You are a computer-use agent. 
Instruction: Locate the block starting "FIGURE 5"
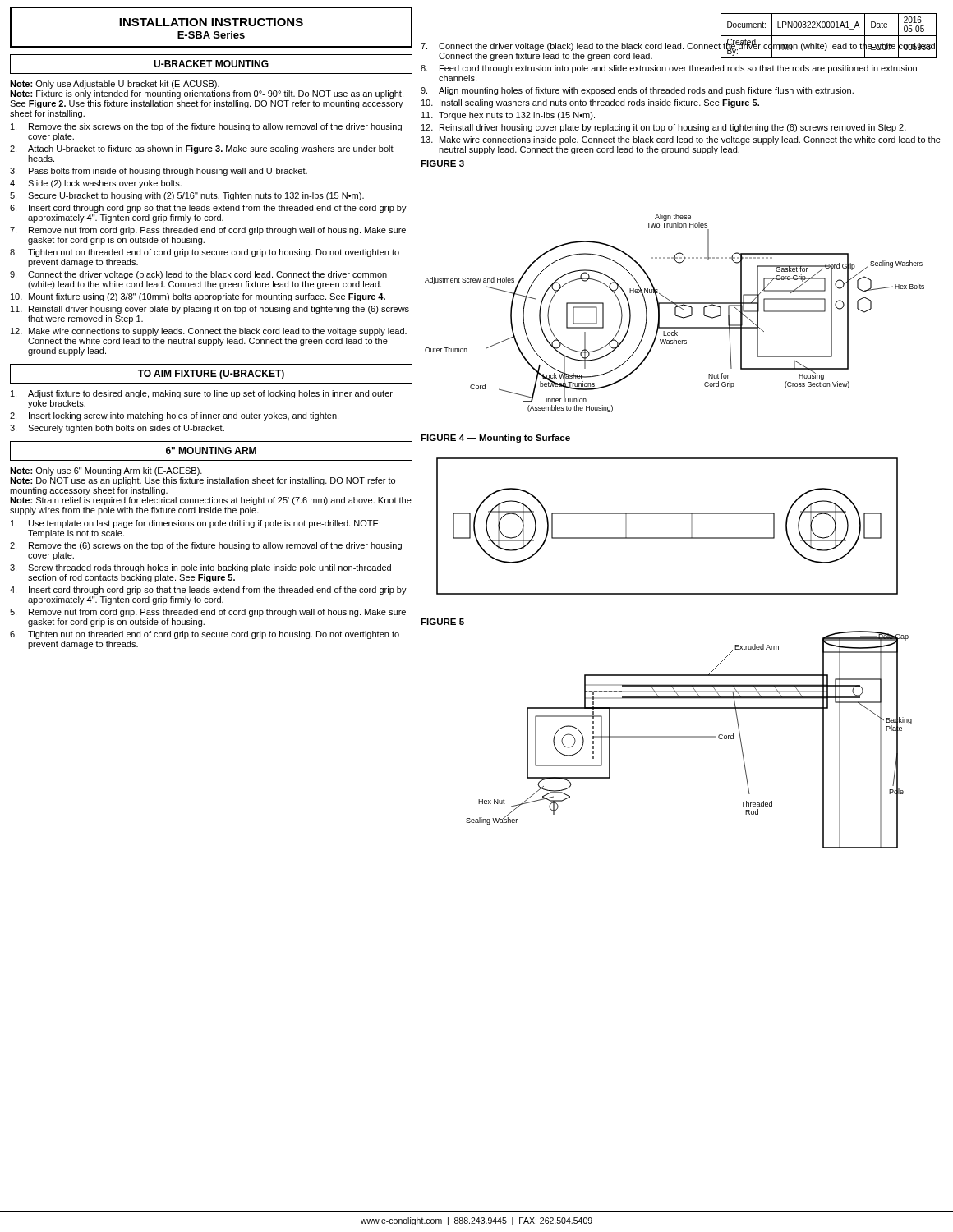coord(442,622)
